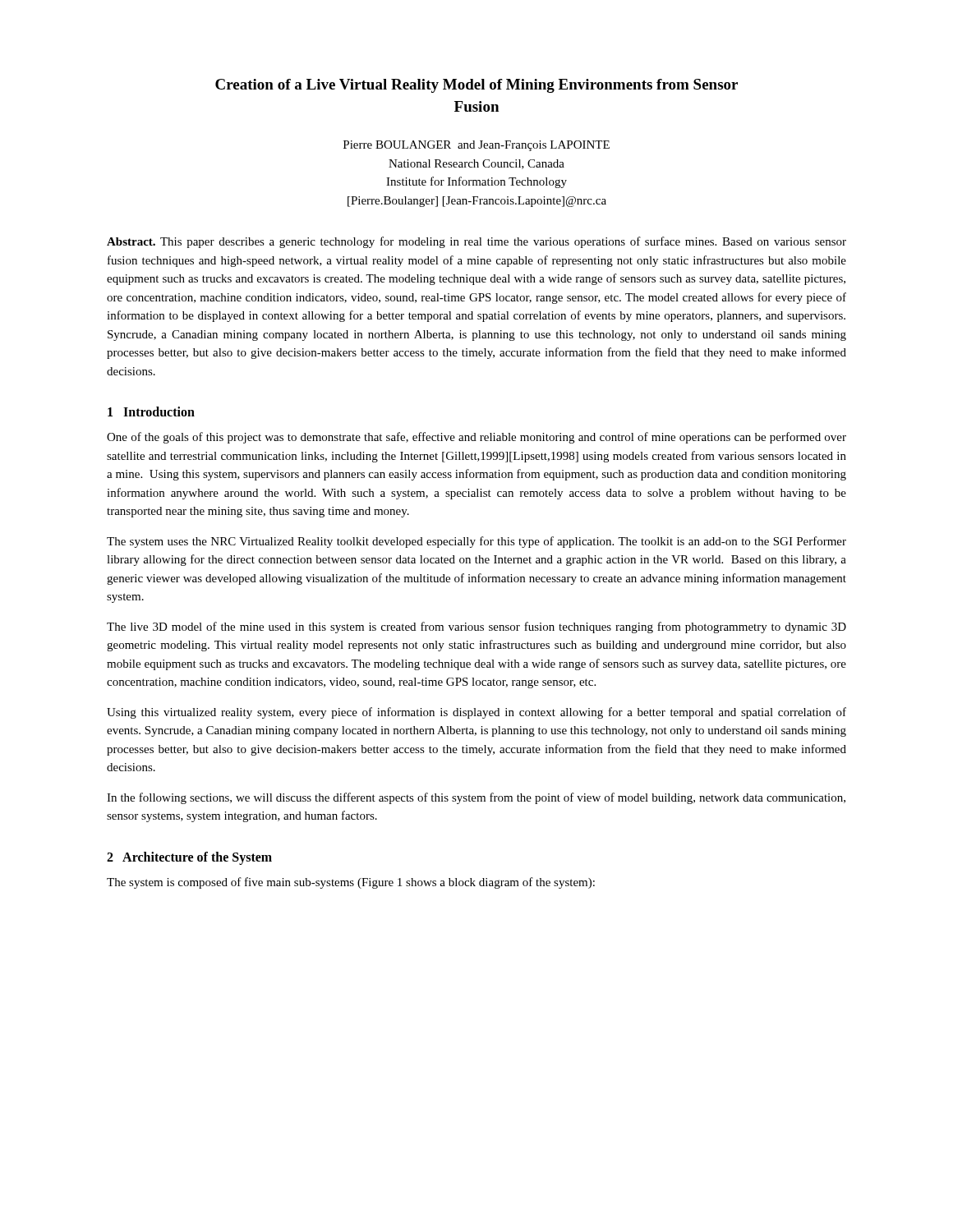This screenshot has width=953, height=1232.
Task: Click on the text starting "2 Architecture of the"
Action: click(x=189, y=857)
